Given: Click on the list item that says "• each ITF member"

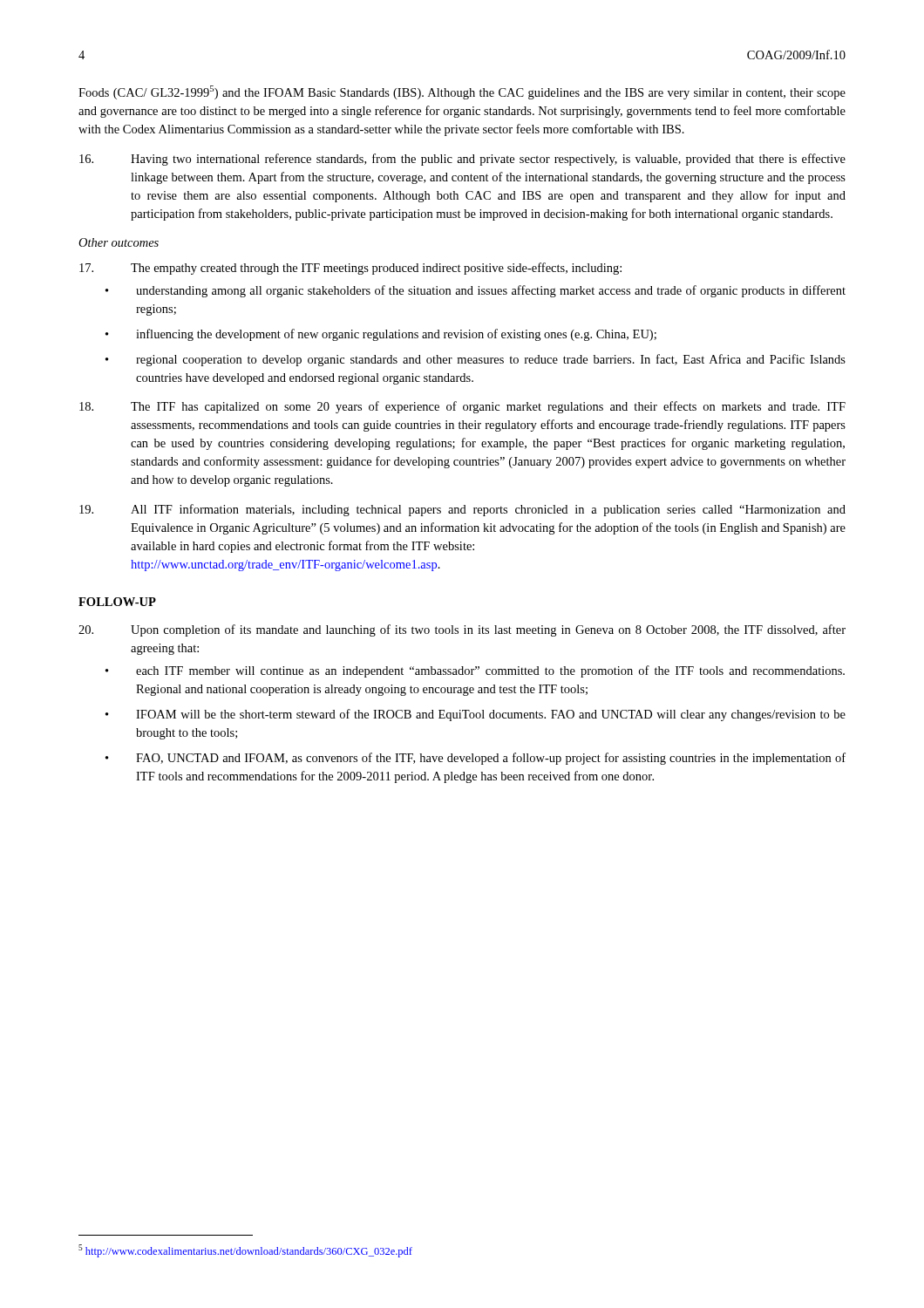Looking at the screenshot, I should coord(462,680).
